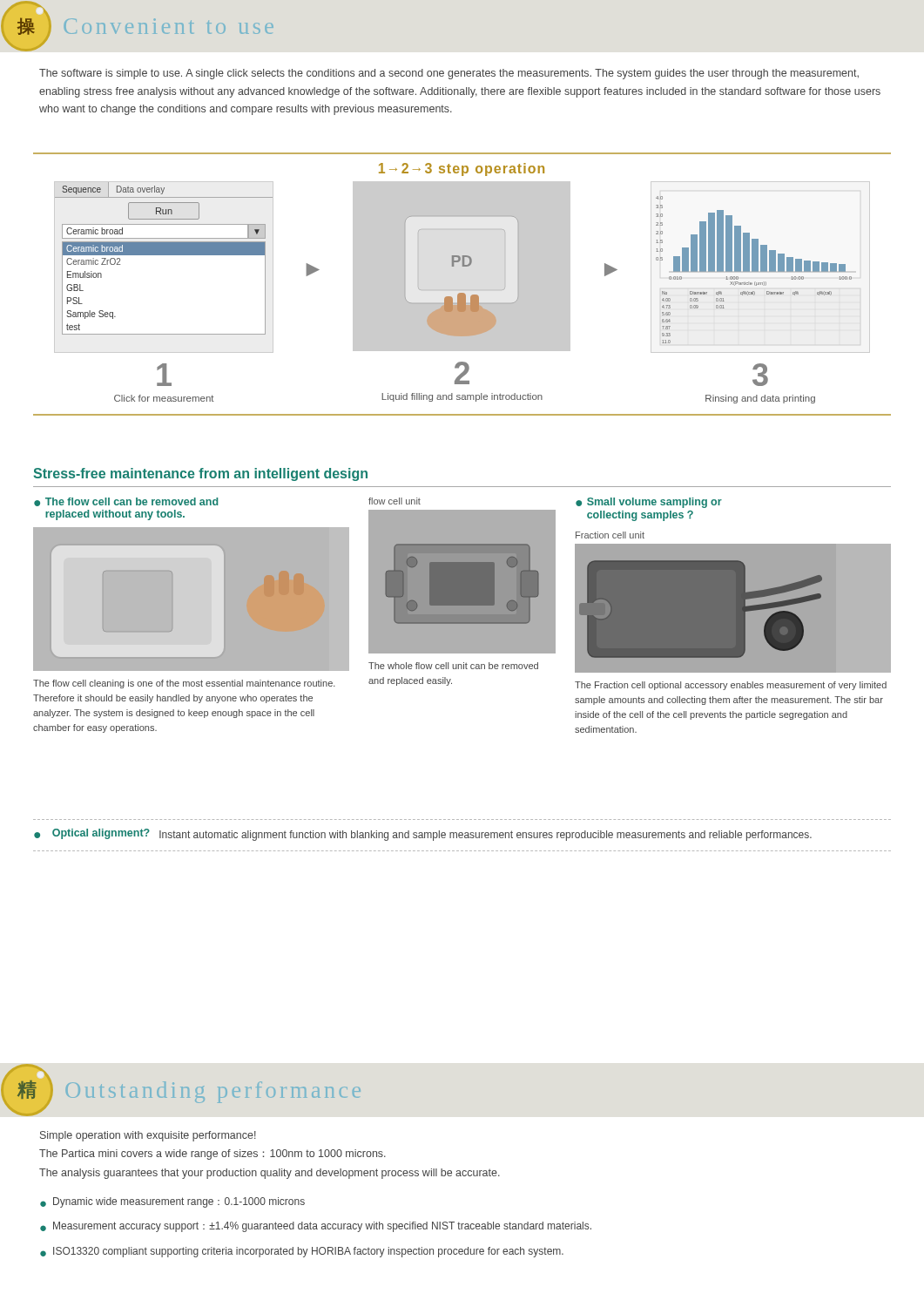Select the element starting "flow cell unit"
Image resolution: width=924 pixels, height=1307 pixels.
point(395,501)
